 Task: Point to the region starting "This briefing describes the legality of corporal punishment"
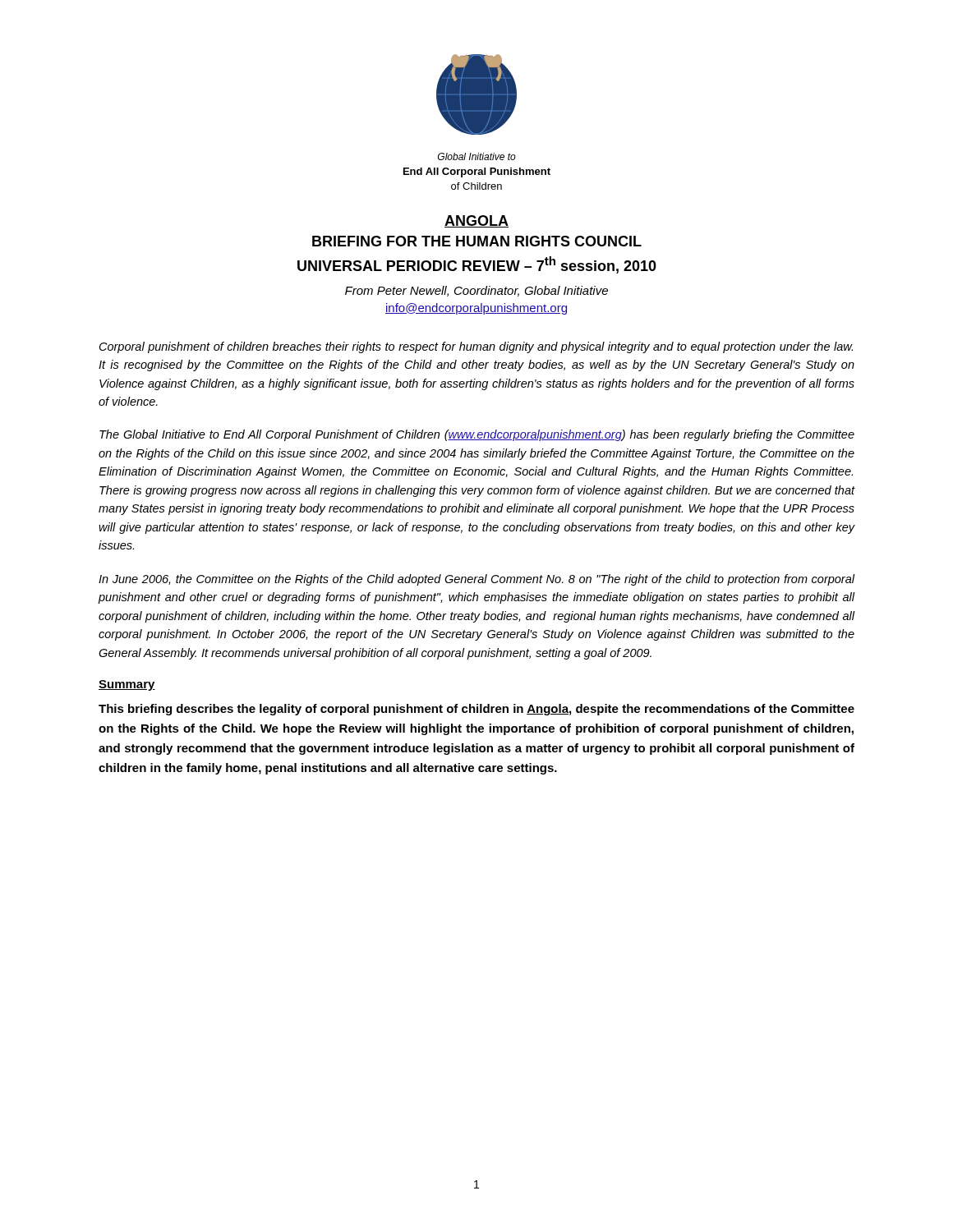(476, 738)
